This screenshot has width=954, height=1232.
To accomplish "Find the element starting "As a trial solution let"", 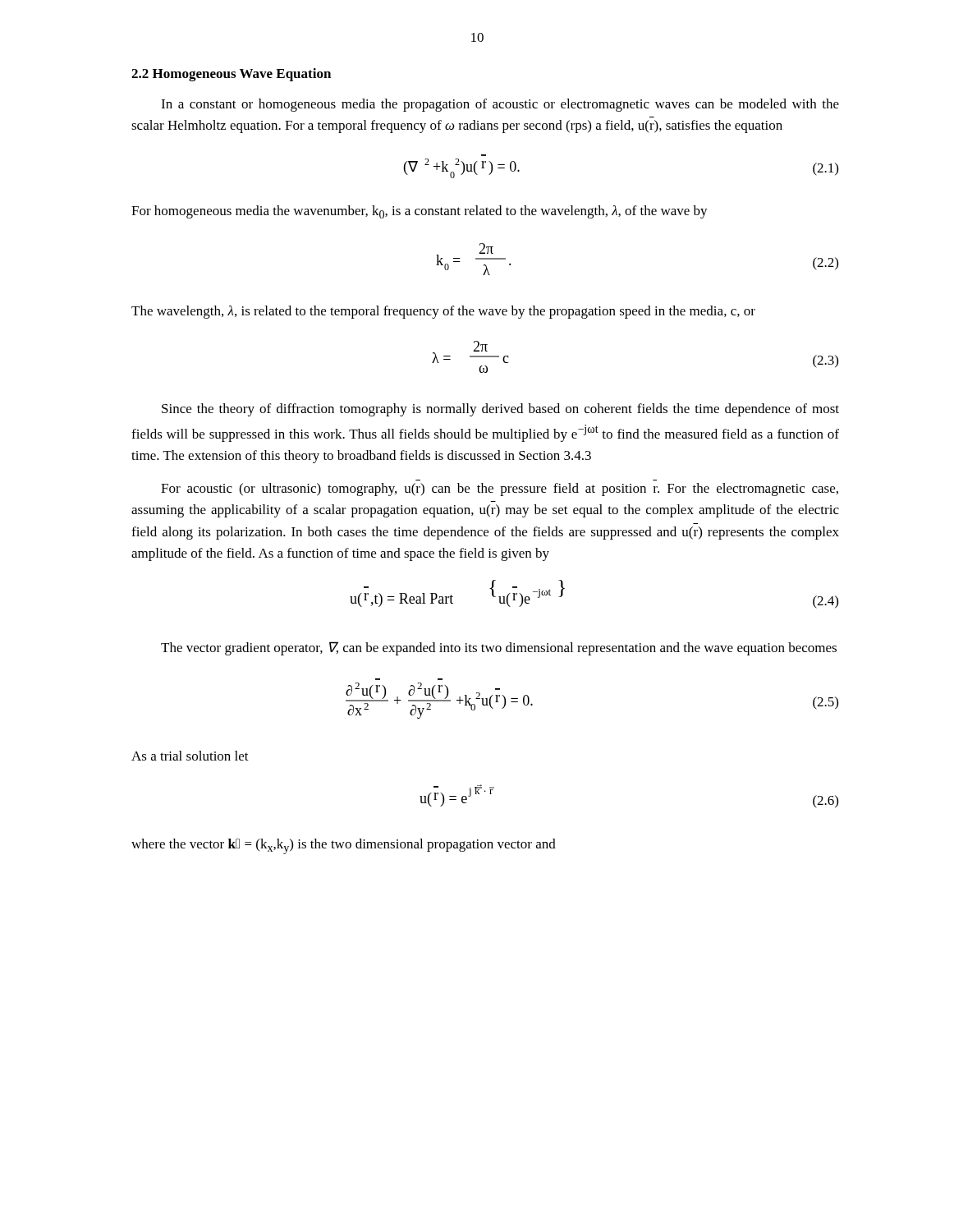I will 190,756.
